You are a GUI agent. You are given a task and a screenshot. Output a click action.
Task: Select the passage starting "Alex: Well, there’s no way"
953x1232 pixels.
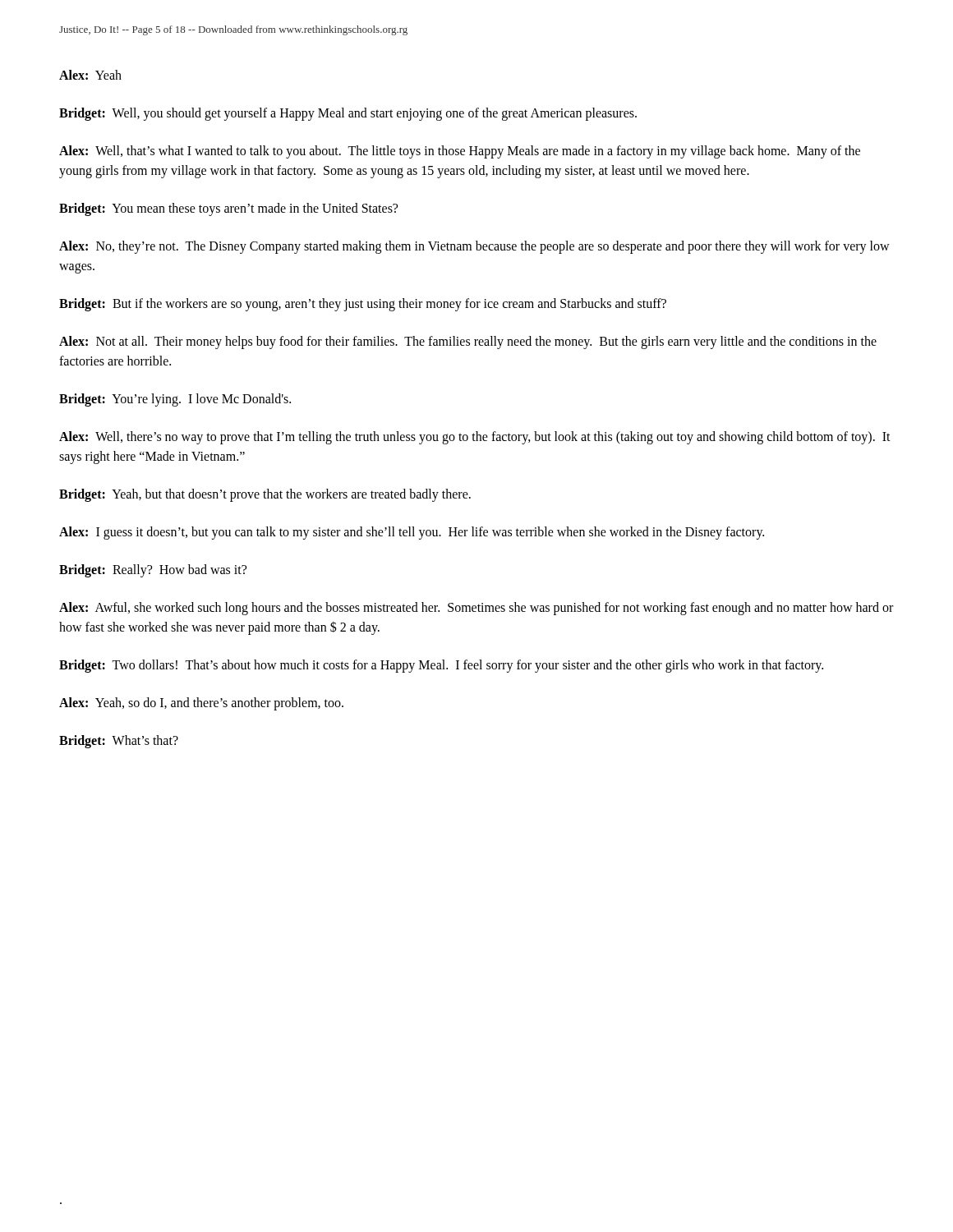point(475,446)
